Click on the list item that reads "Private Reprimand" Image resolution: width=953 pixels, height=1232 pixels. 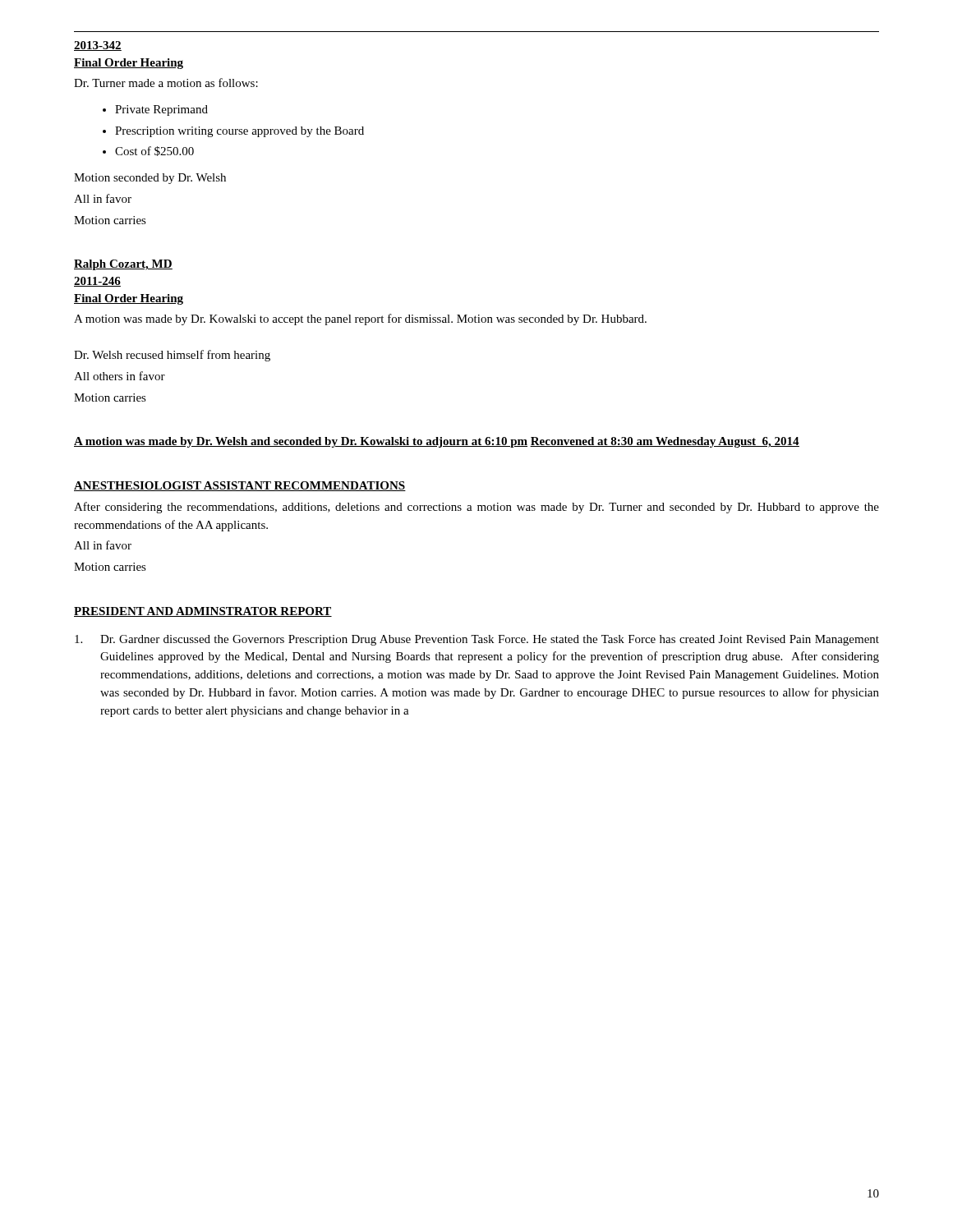pyautogui.click(x=161, y=109)
